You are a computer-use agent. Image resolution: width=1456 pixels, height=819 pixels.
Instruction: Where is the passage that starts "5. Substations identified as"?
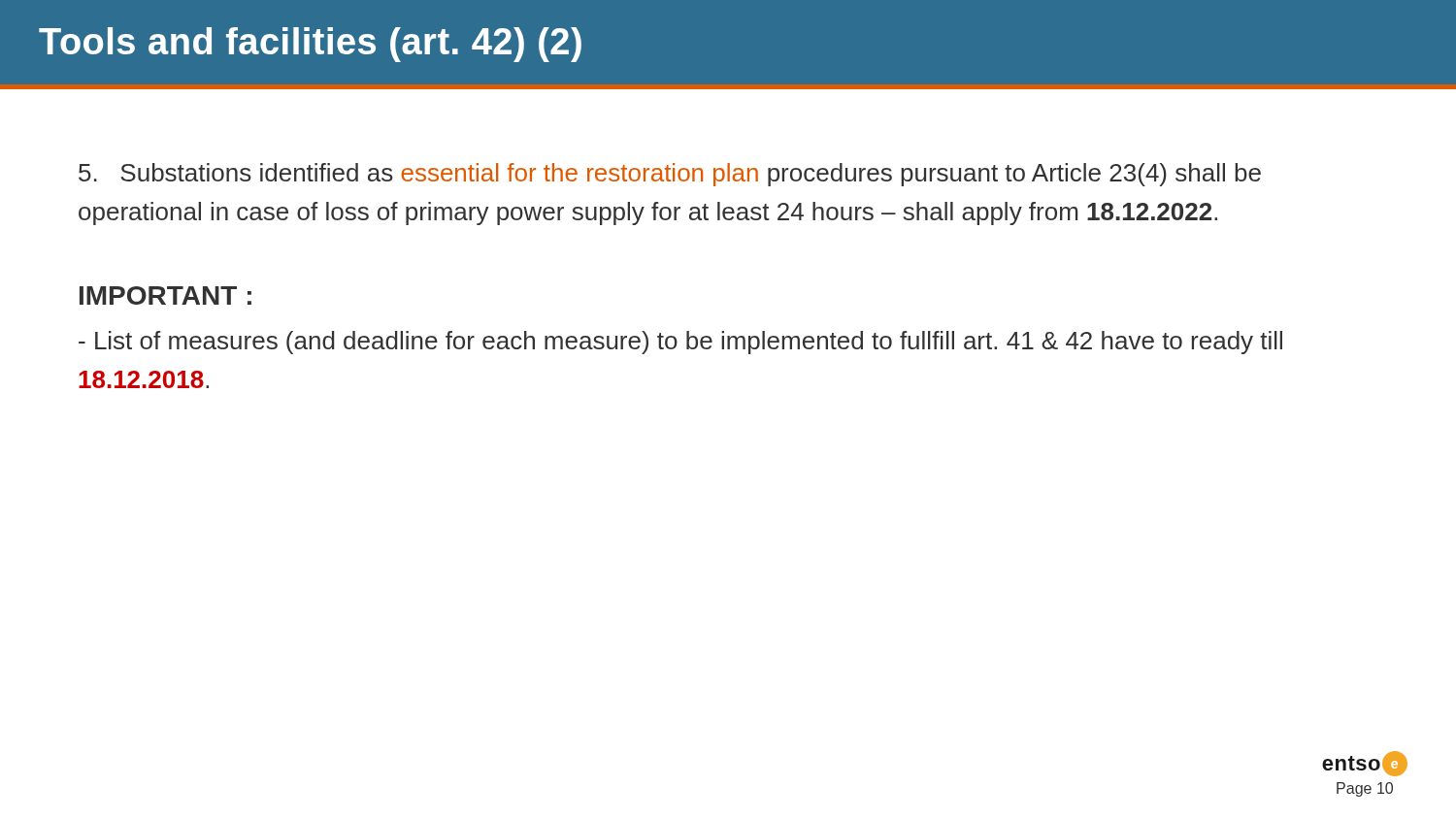[728, 192]
